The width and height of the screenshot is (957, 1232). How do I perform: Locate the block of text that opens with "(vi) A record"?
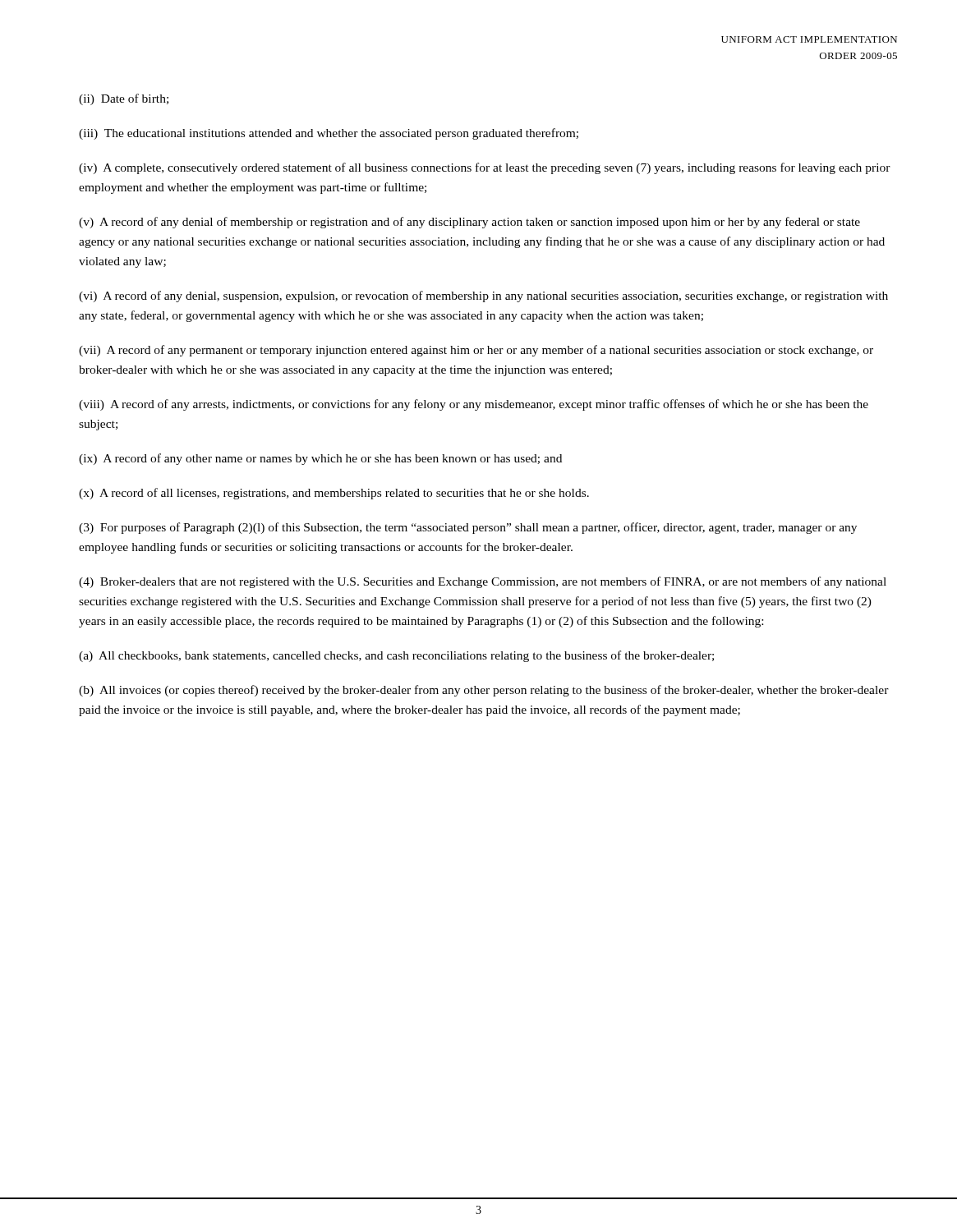[x=484, y=305]
